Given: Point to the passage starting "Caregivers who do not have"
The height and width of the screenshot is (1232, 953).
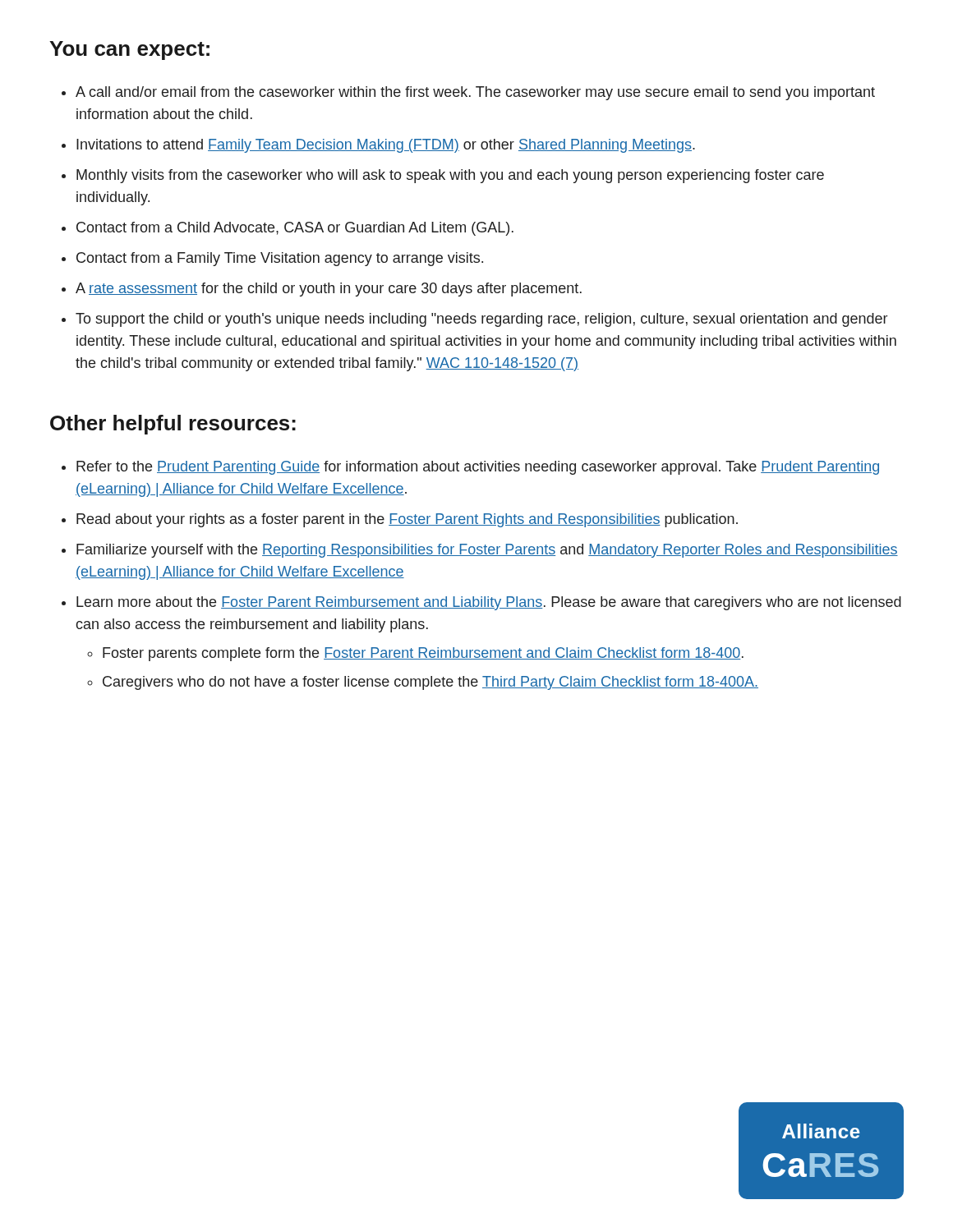Looking at the screenshot, I should [503, 682].
